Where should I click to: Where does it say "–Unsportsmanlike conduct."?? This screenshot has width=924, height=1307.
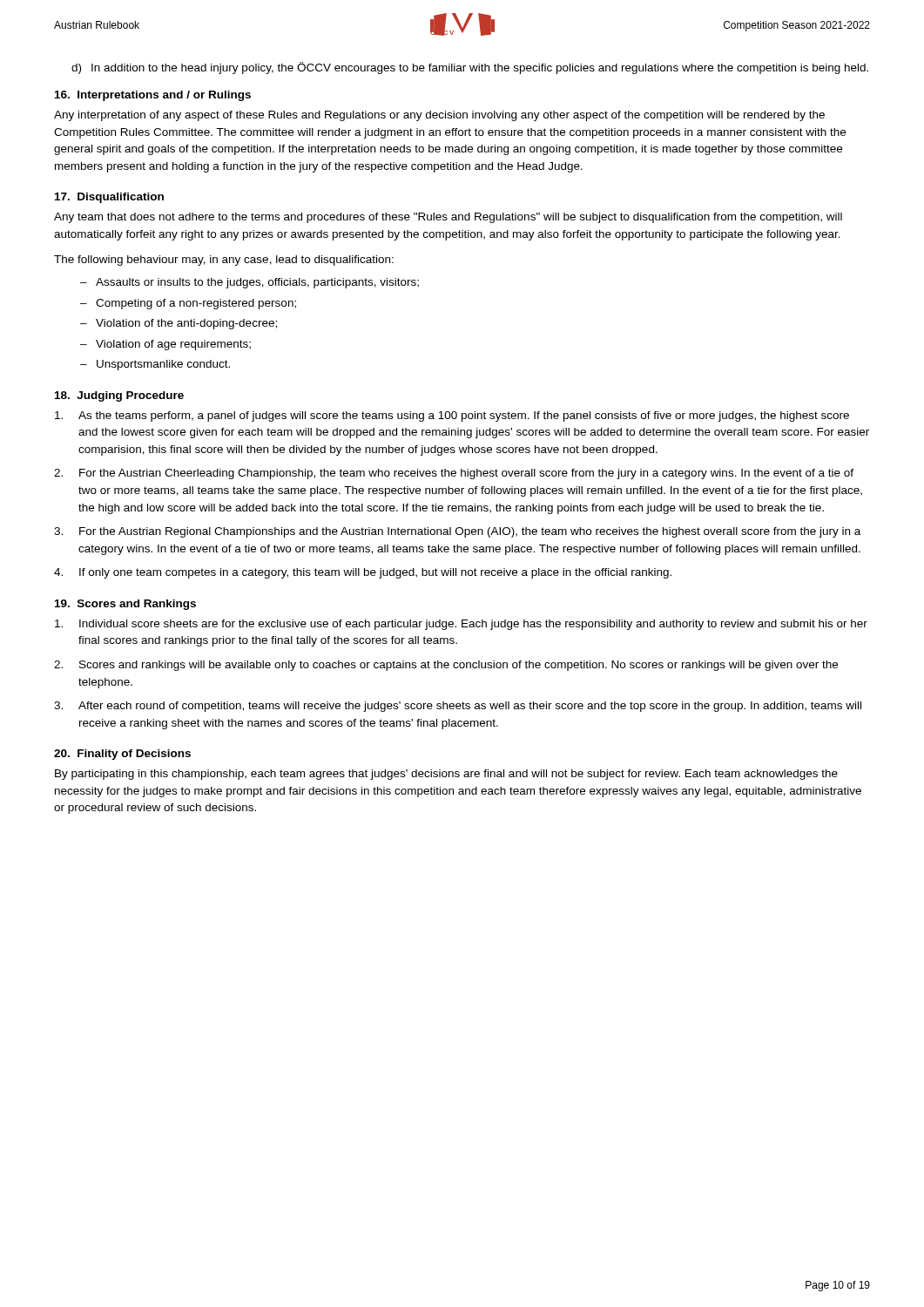[156, 364]
